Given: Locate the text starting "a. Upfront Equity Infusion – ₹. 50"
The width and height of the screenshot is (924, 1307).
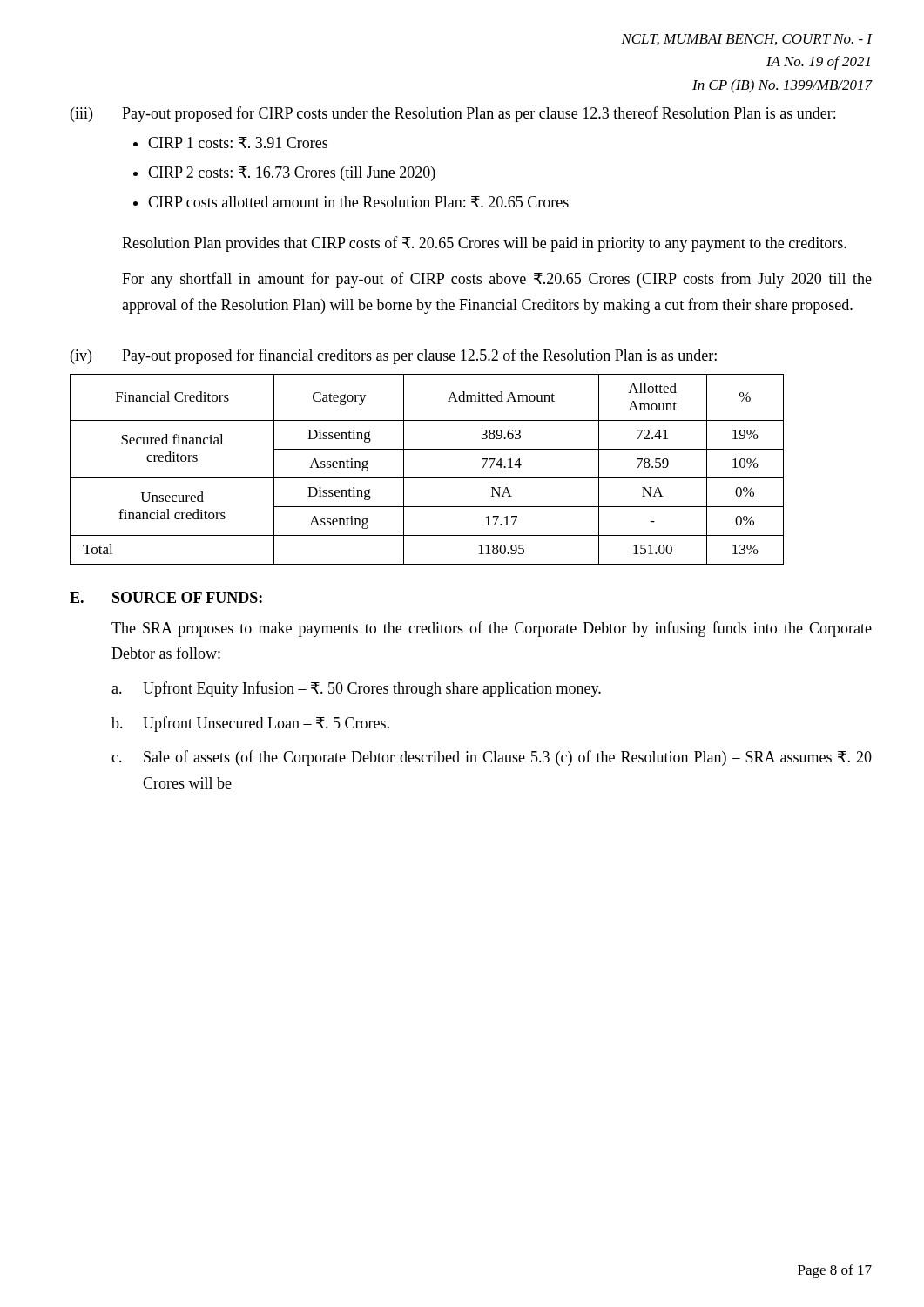Looking at the screenshot, I should (x=492, y=689).
